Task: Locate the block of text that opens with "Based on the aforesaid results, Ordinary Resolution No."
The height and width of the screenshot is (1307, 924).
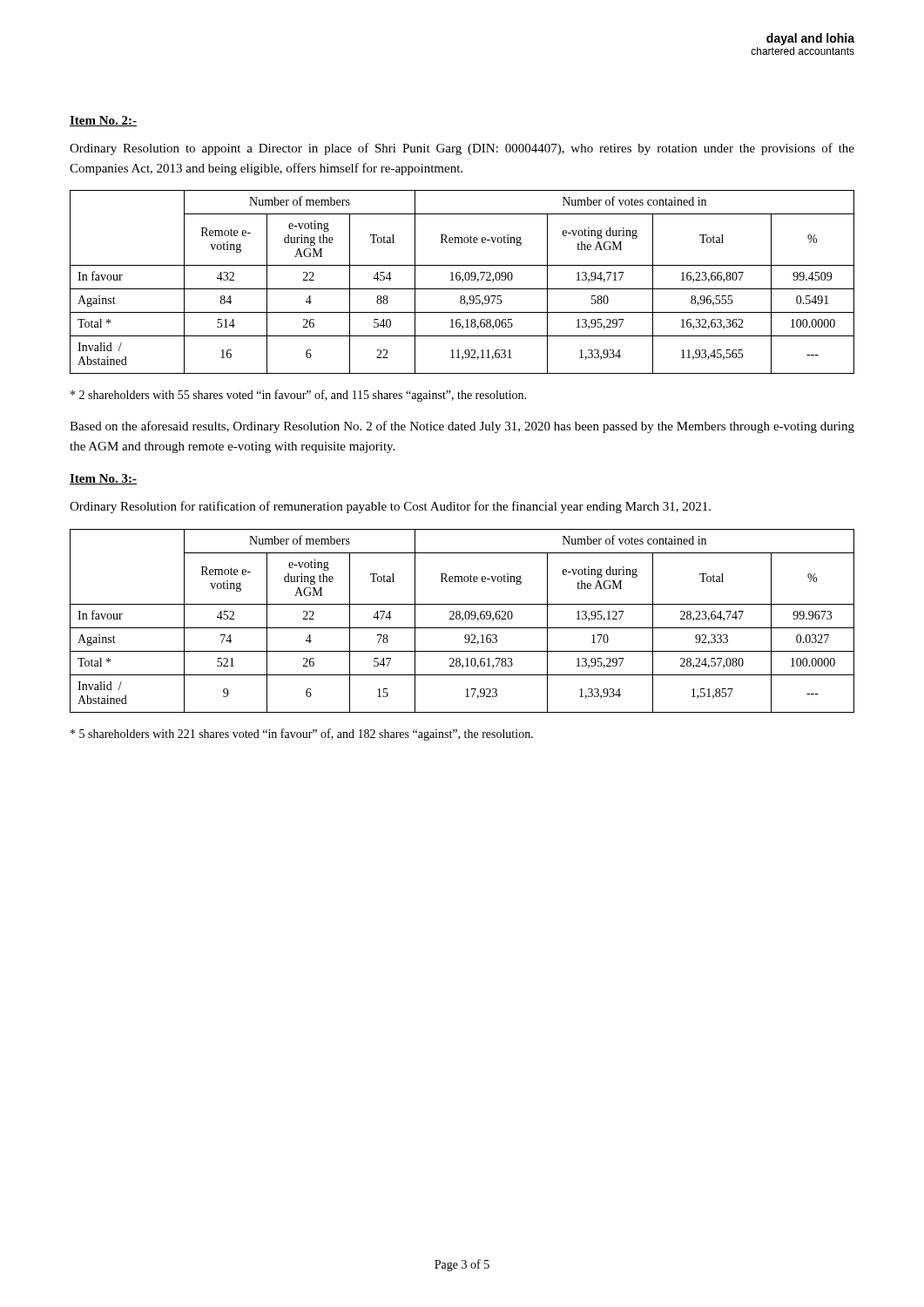Action: point(462,436)
